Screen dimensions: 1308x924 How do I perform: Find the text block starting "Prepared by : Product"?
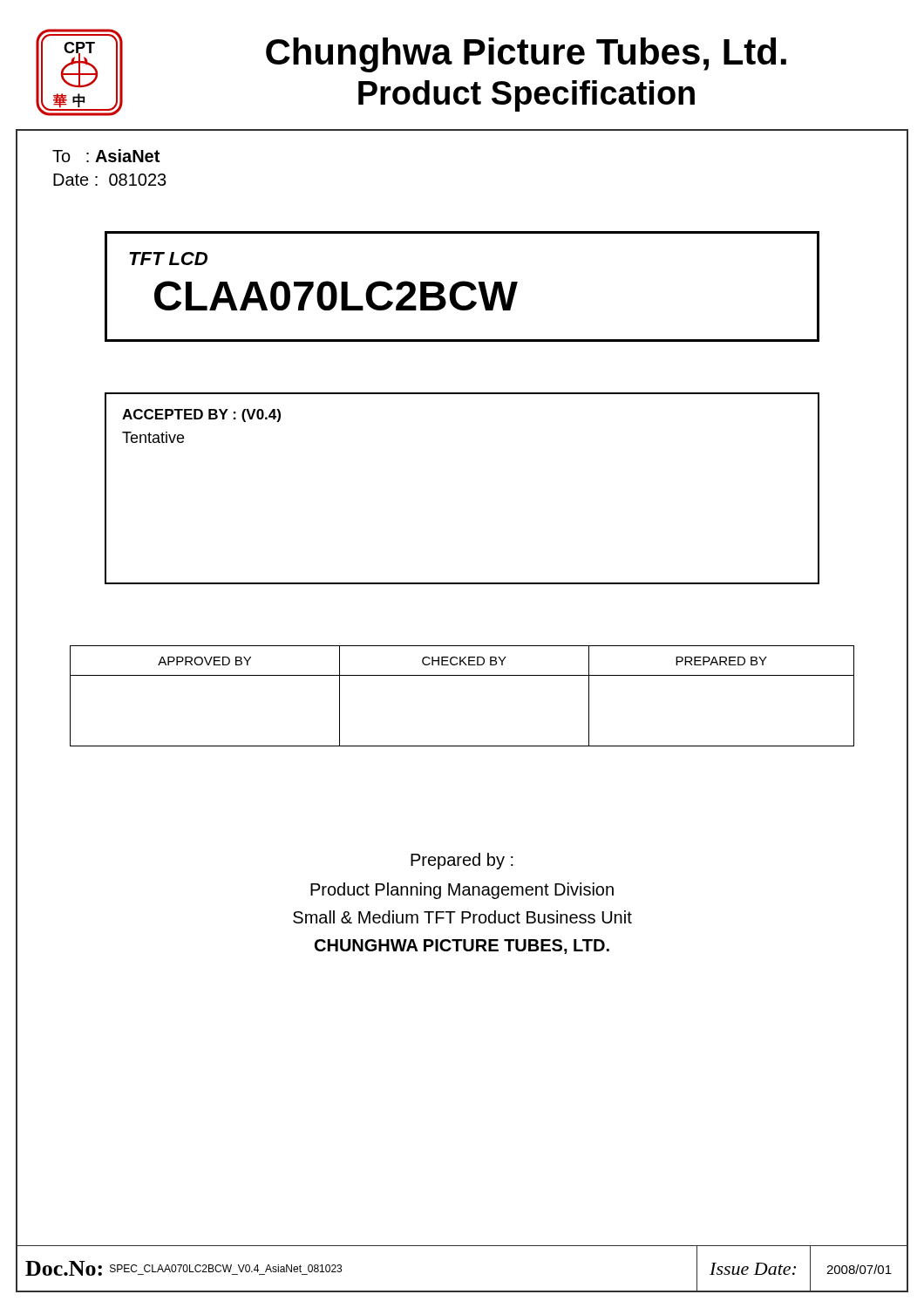[462, 903]
